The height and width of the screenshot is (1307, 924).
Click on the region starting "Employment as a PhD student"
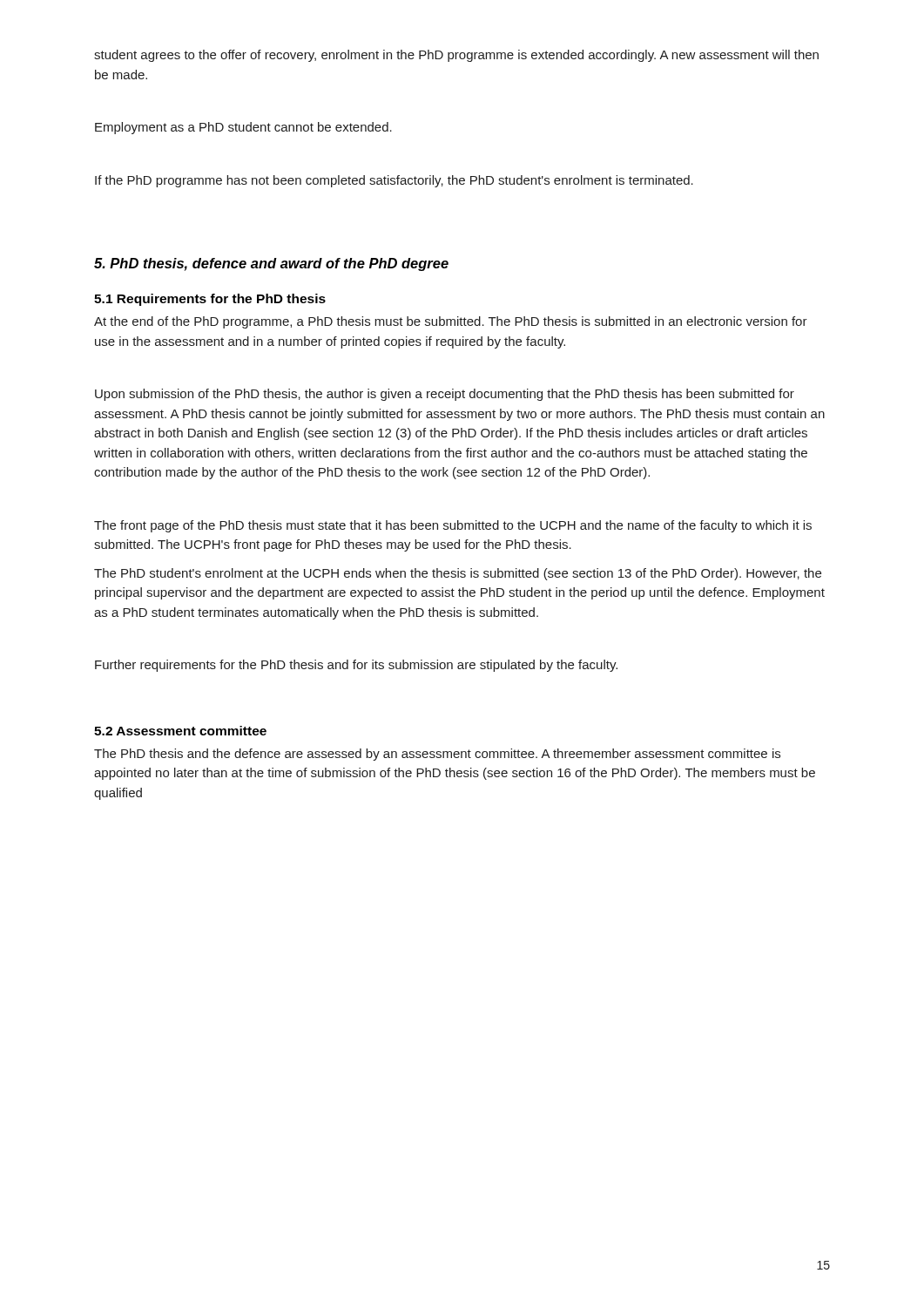(x=243, y=127)
